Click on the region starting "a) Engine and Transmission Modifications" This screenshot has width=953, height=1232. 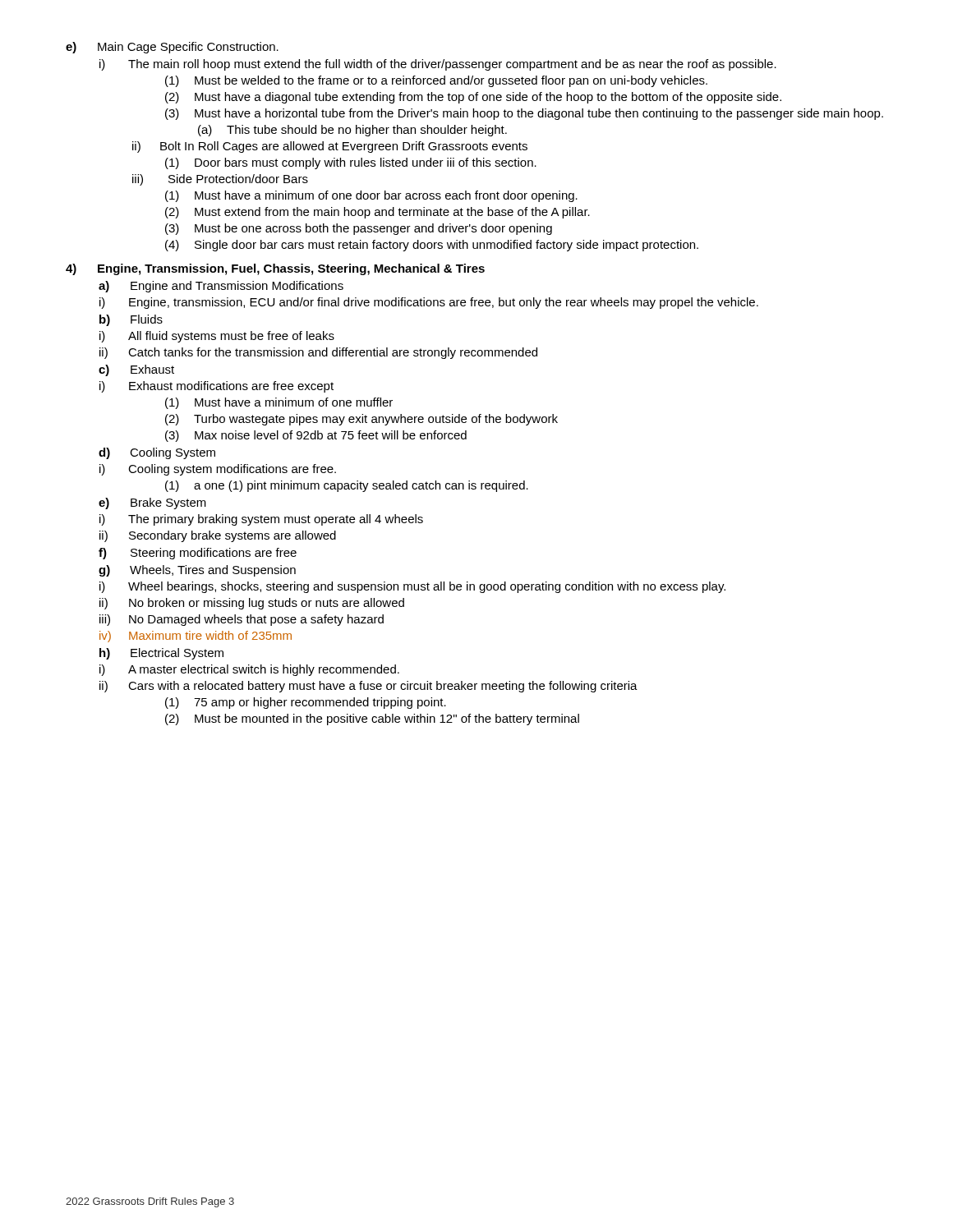click(221, 287)
